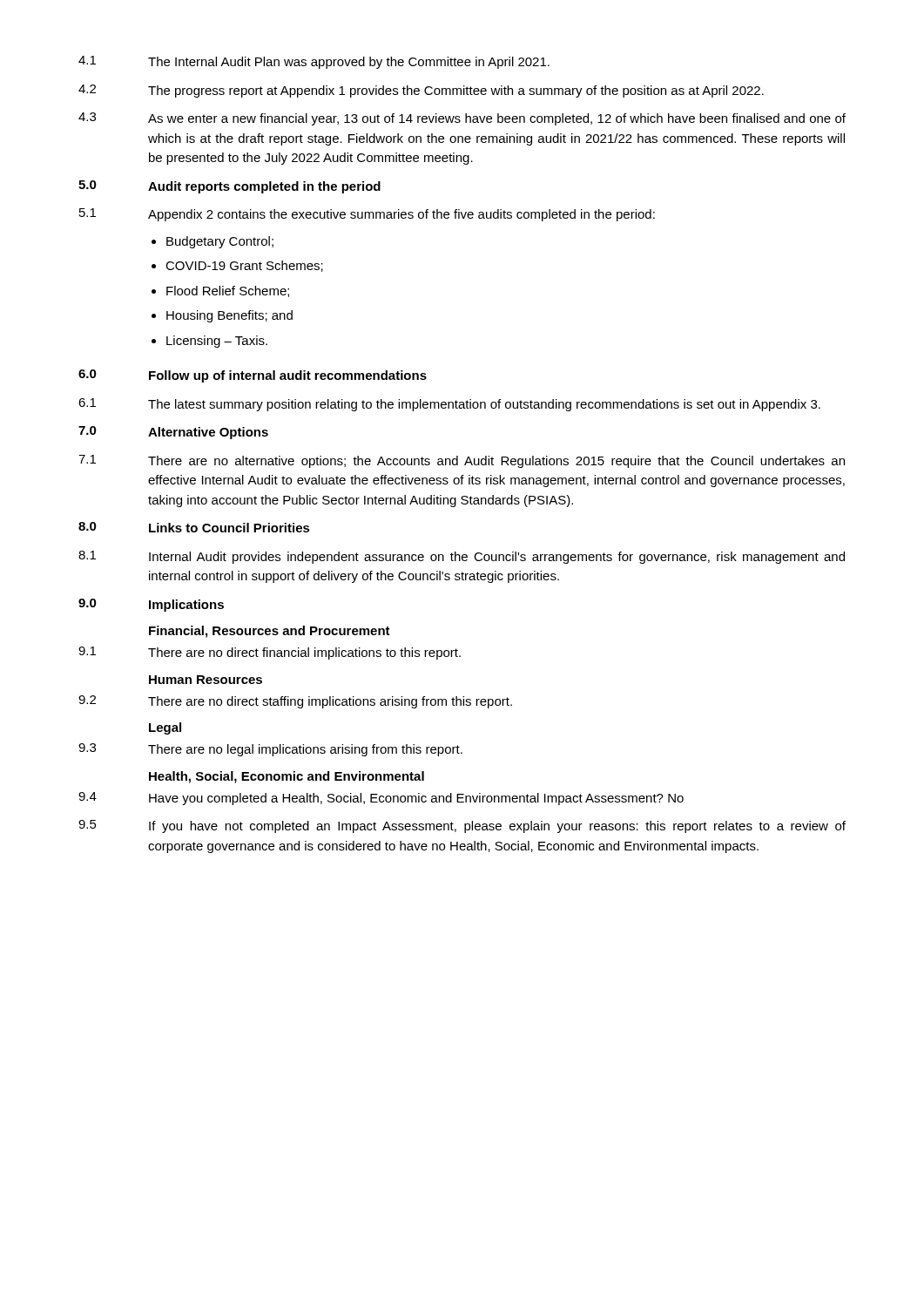Select the text block starting "8.1 Internal Audit provides independent"
924x1307 pixels.
point(462,566)
